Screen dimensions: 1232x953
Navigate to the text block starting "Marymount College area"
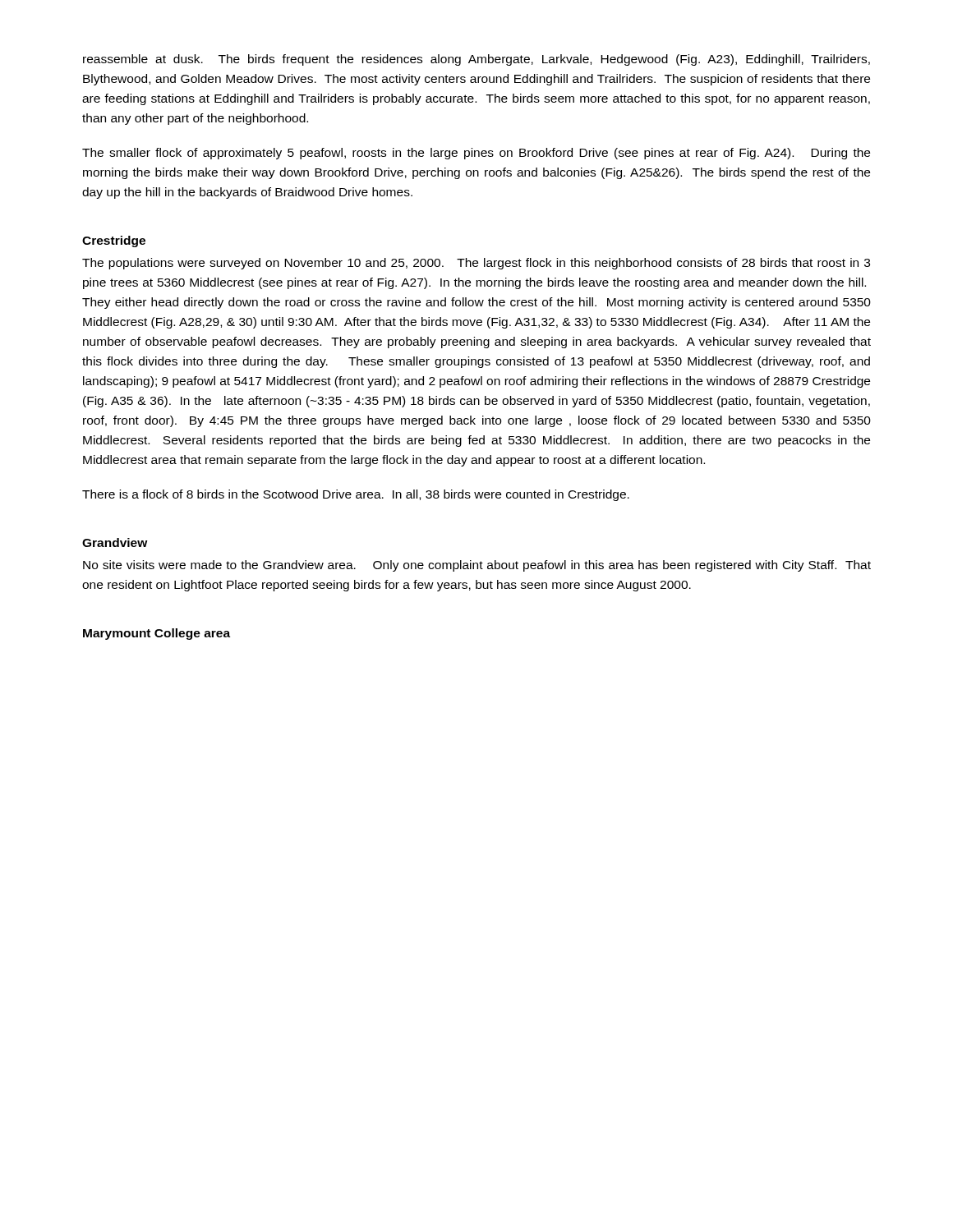156,633
